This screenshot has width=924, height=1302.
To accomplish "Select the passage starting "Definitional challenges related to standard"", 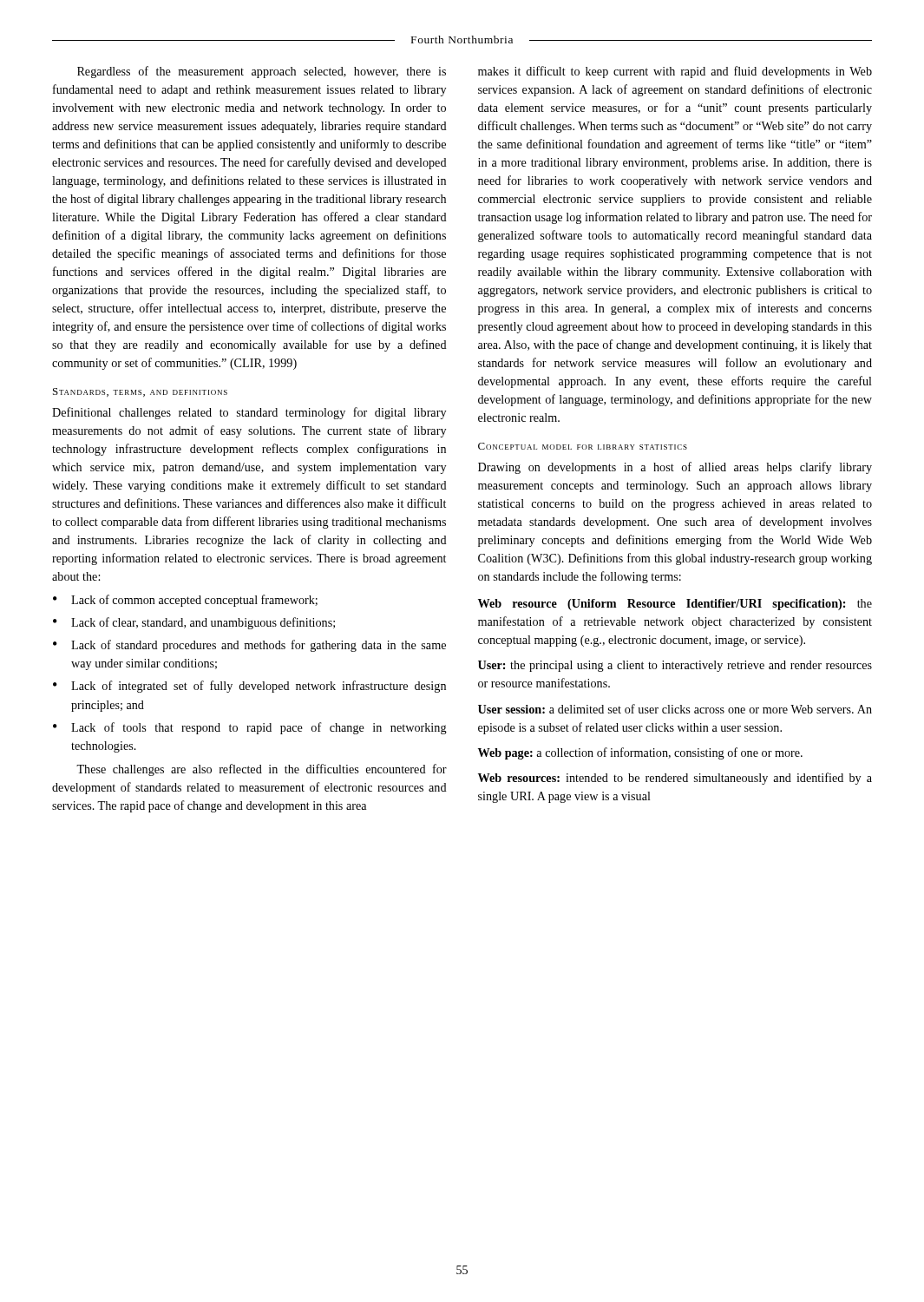I will coord(249,495).
